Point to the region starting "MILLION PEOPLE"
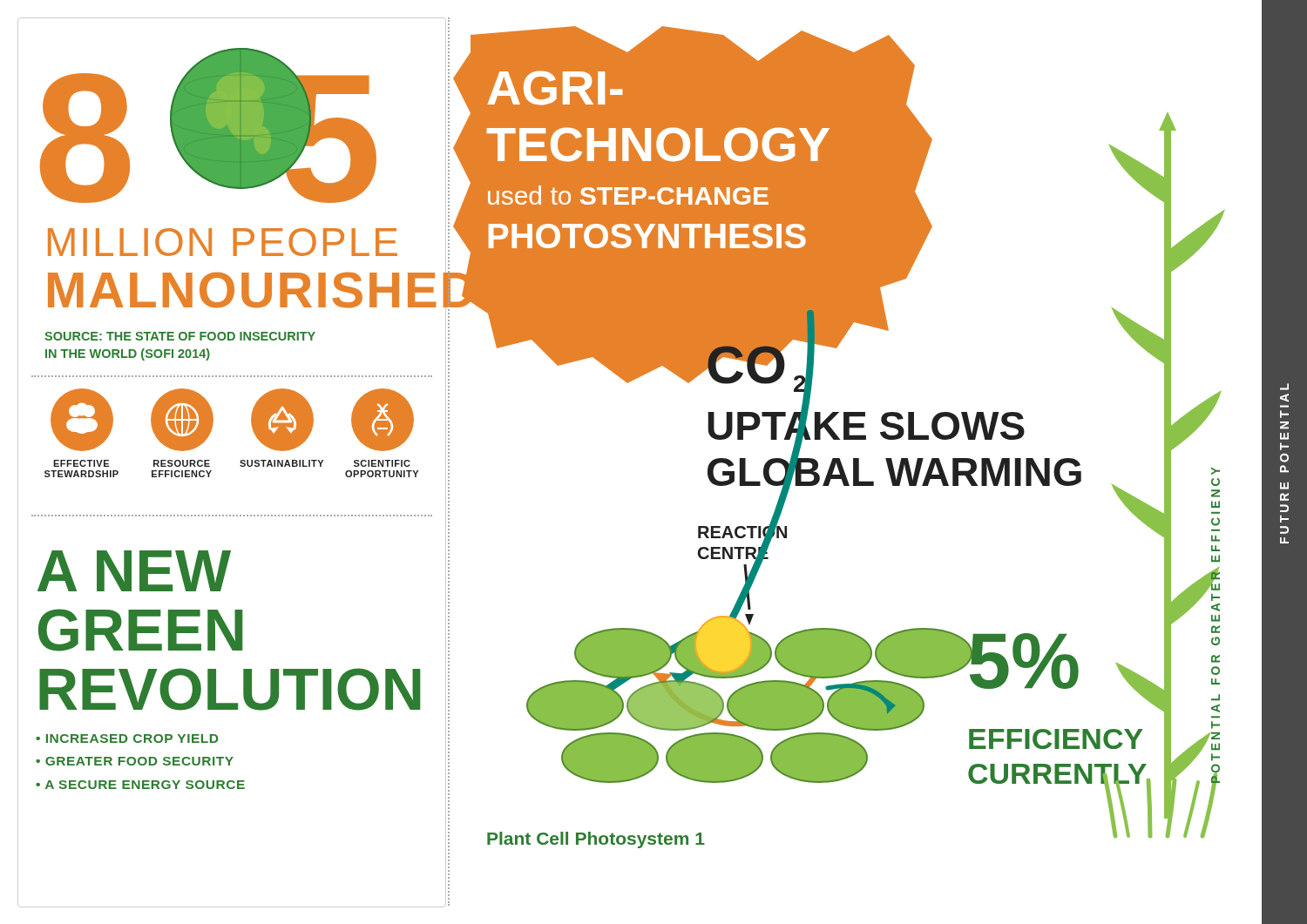Viewport: 1307px width, 924px height. click(223, 242)
